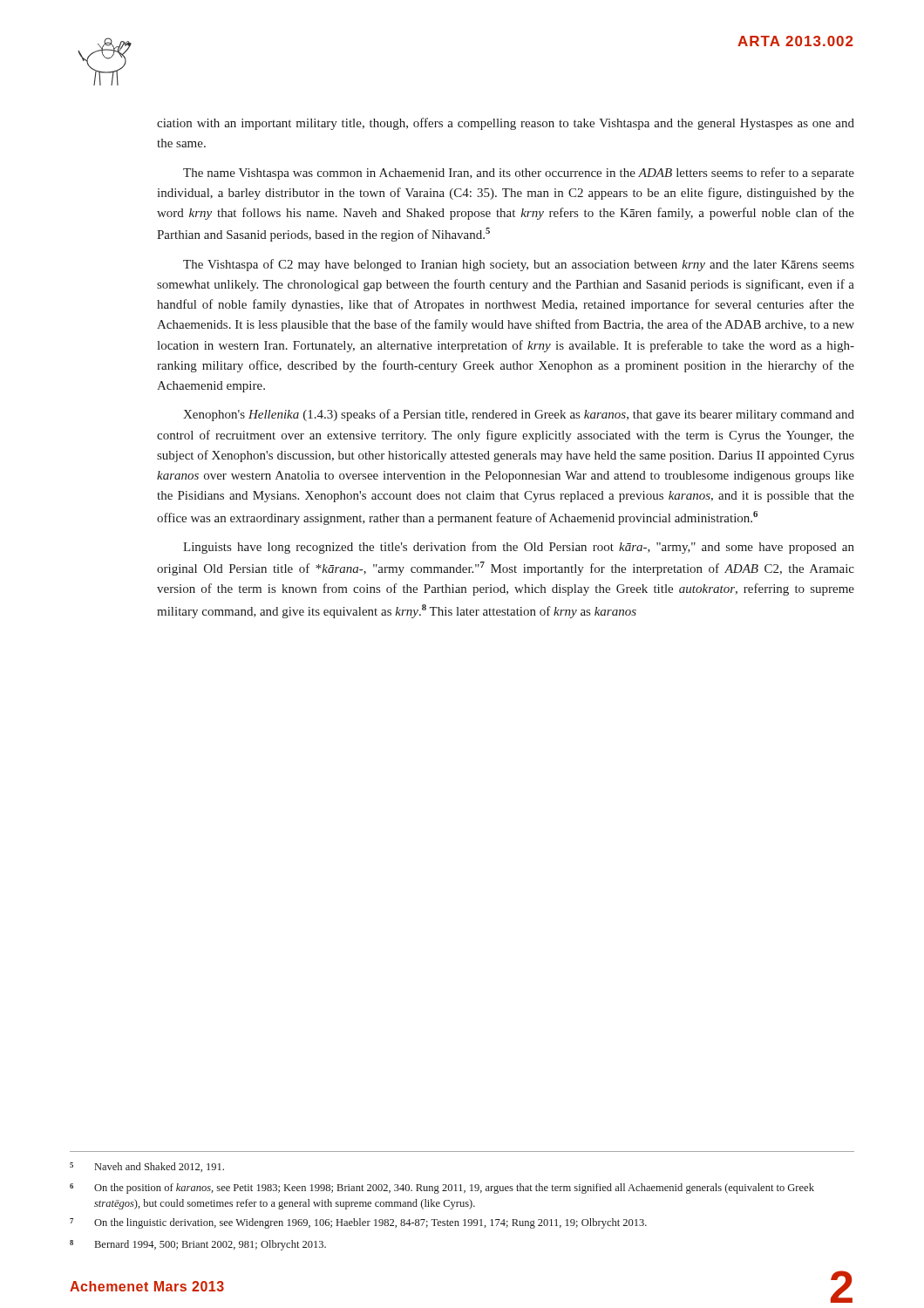This screenshot has height=1308, width=924.
Task: Where is the passage that starts "6 On the"?
Action: tap(462, 1196)
